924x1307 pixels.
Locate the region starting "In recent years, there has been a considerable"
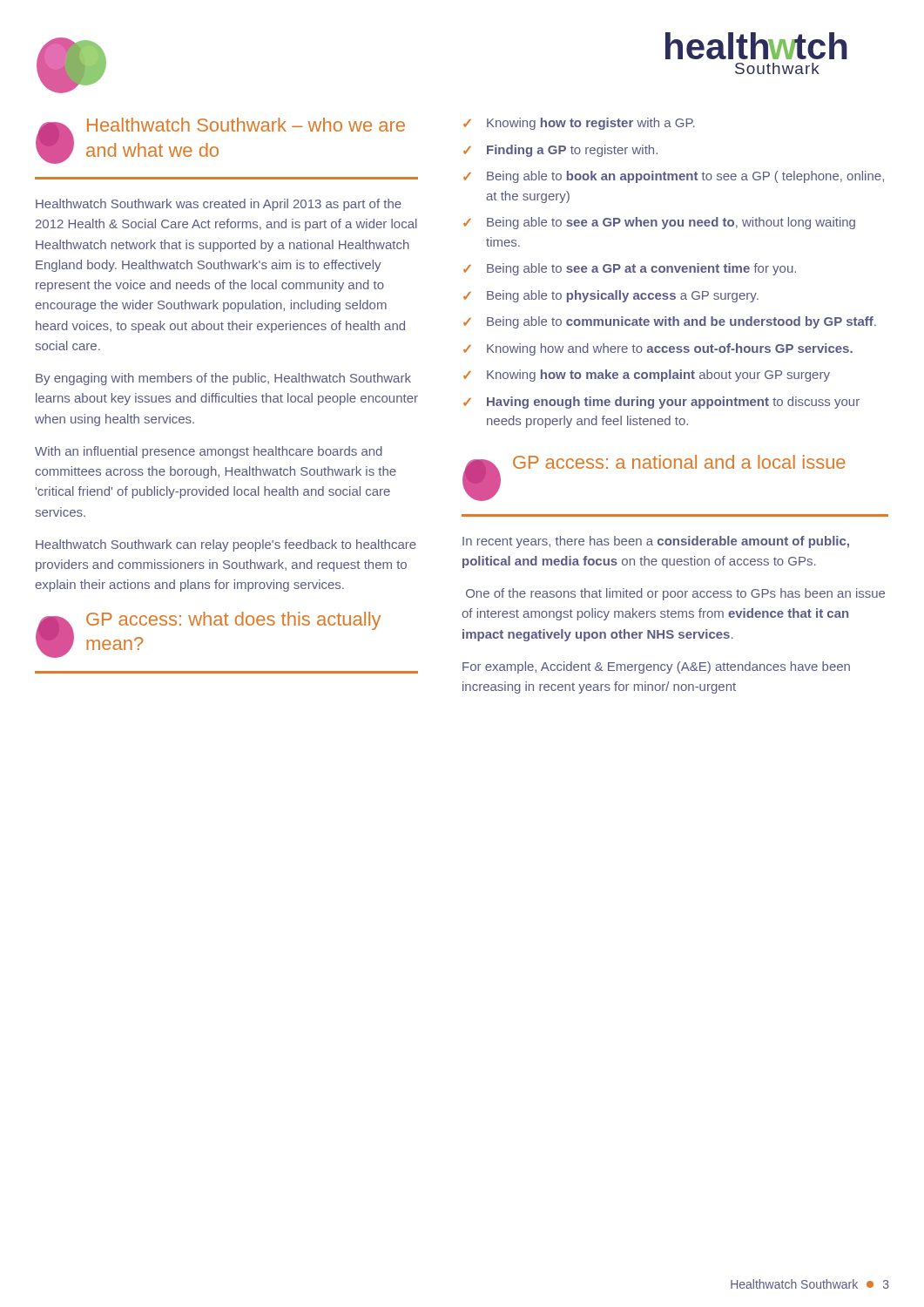coord(656,550)
